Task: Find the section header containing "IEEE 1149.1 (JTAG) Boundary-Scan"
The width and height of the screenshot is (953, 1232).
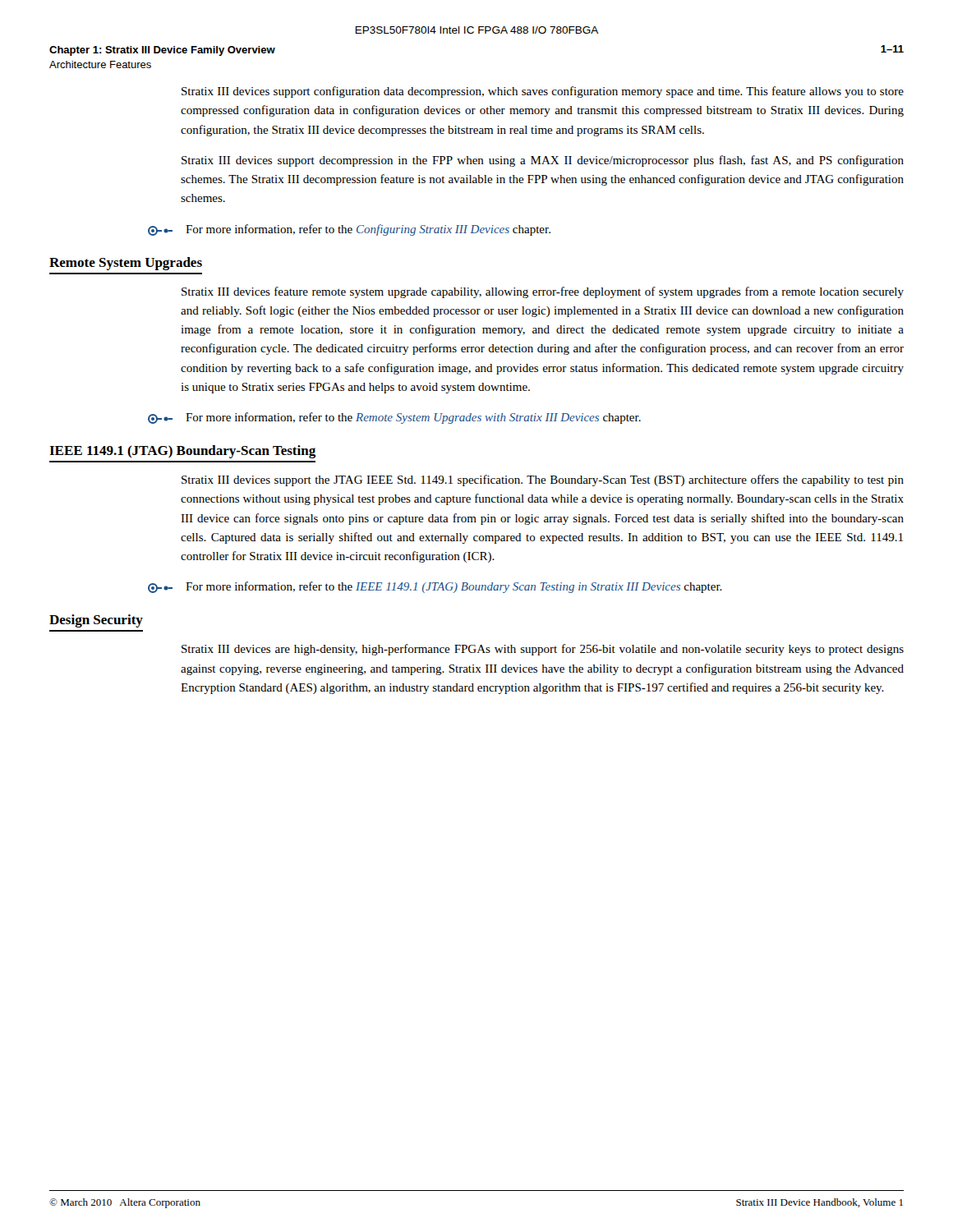Action: (182, 453)
